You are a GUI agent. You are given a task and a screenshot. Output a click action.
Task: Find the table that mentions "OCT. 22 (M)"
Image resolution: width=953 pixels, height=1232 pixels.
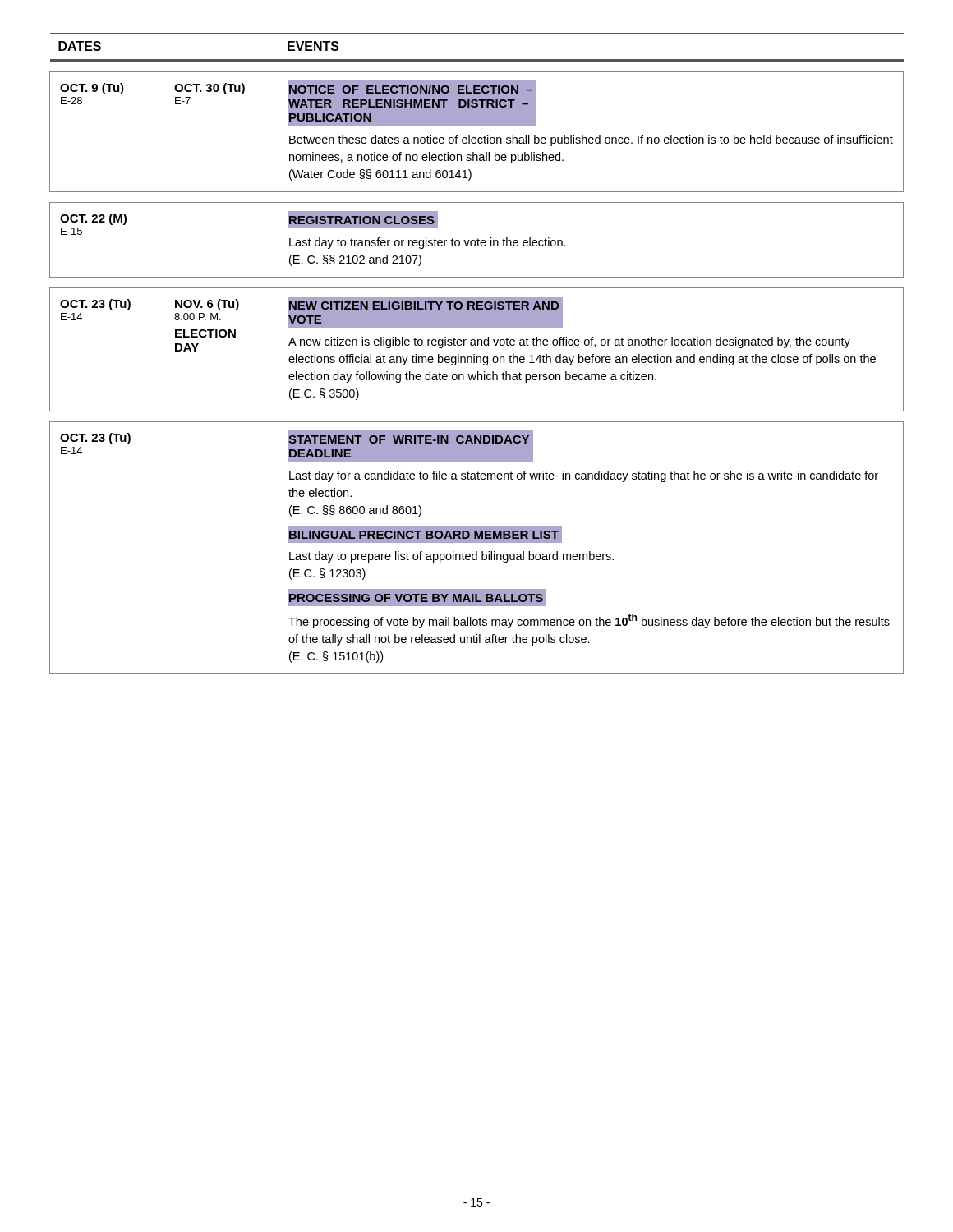pos(476,240)
